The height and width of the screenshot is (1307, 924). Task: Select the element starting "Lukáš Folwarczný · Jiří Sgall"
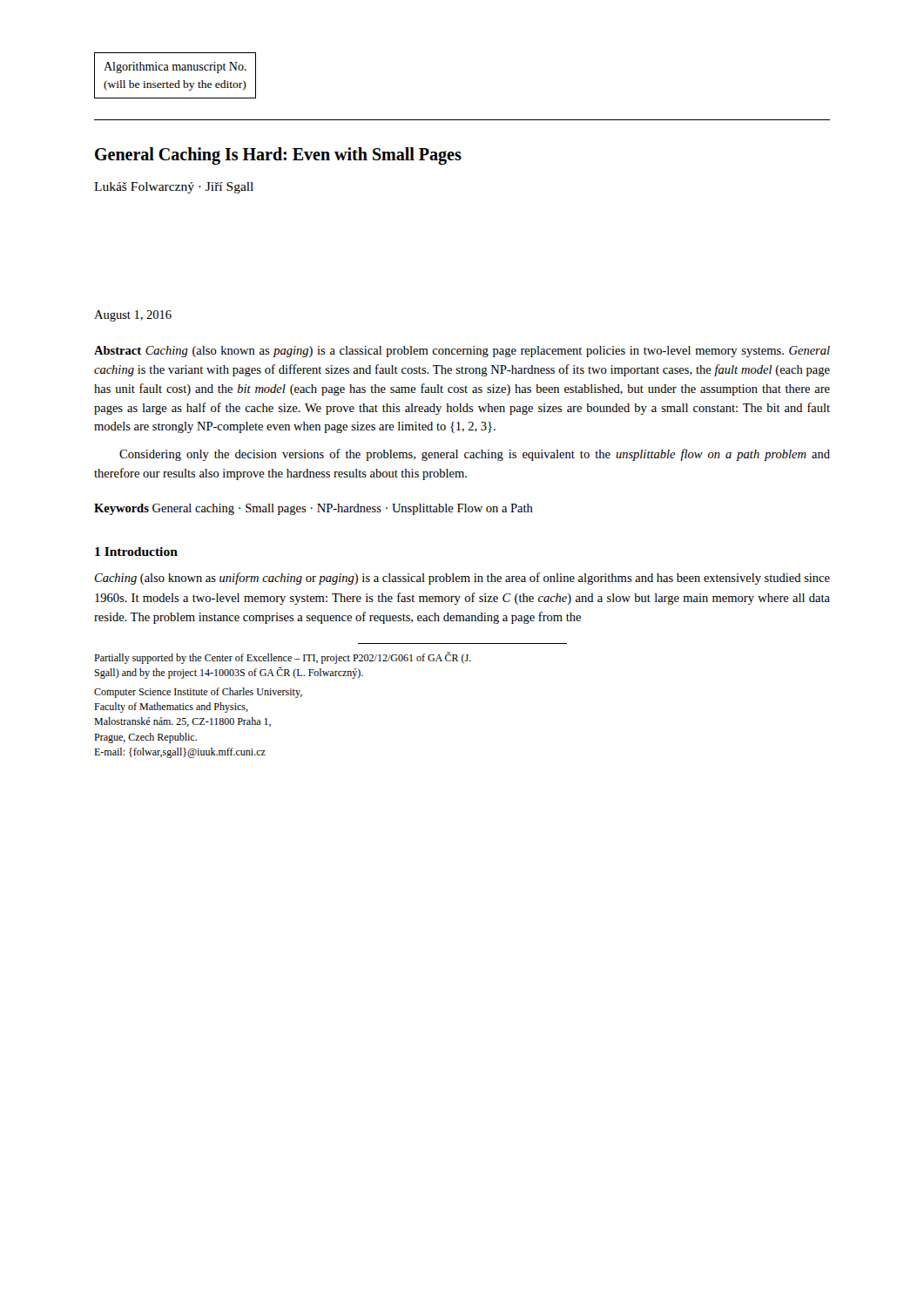(174, 186)
